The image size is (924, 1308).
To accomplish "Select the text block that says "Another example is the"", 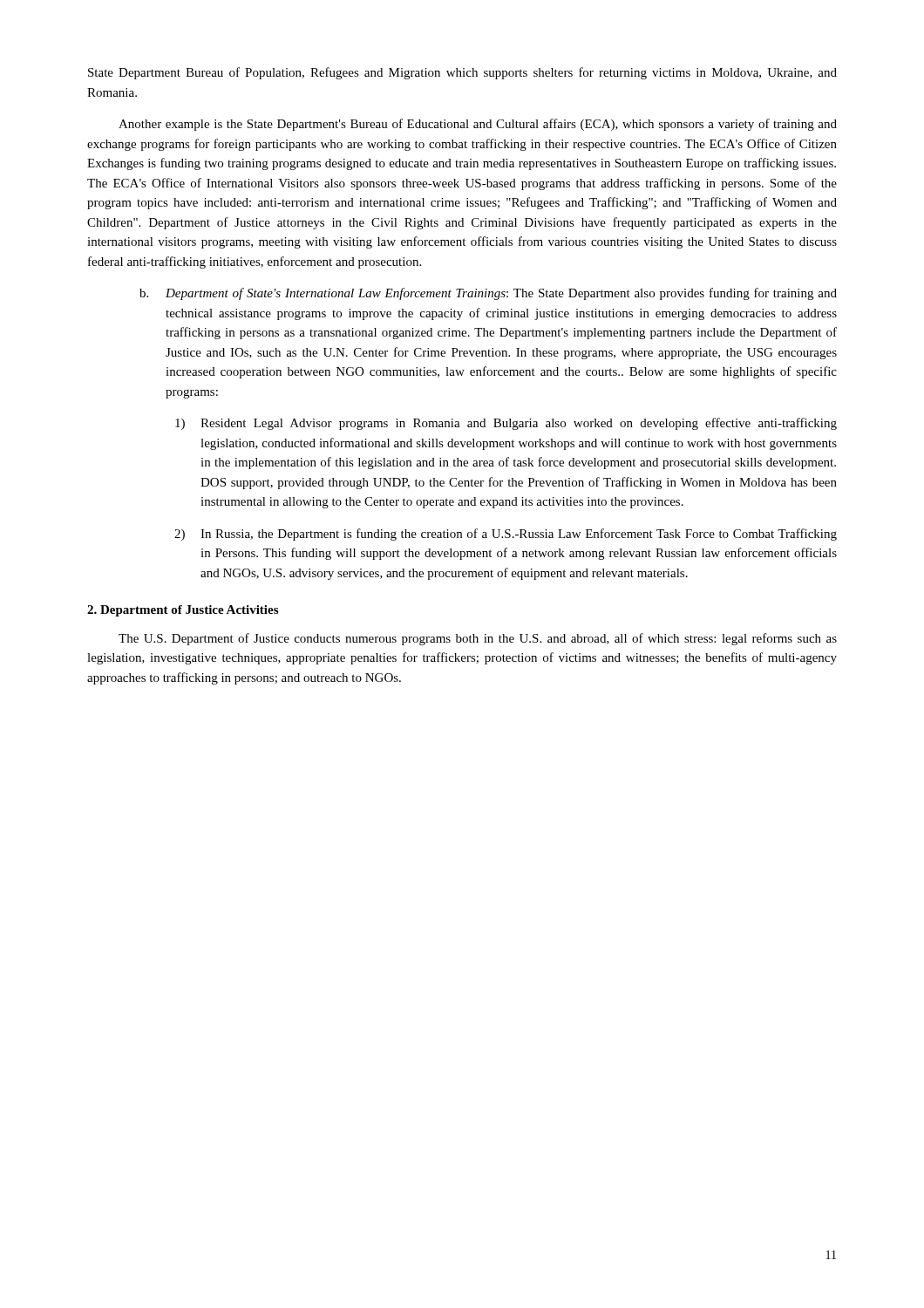I will (462, 192).
